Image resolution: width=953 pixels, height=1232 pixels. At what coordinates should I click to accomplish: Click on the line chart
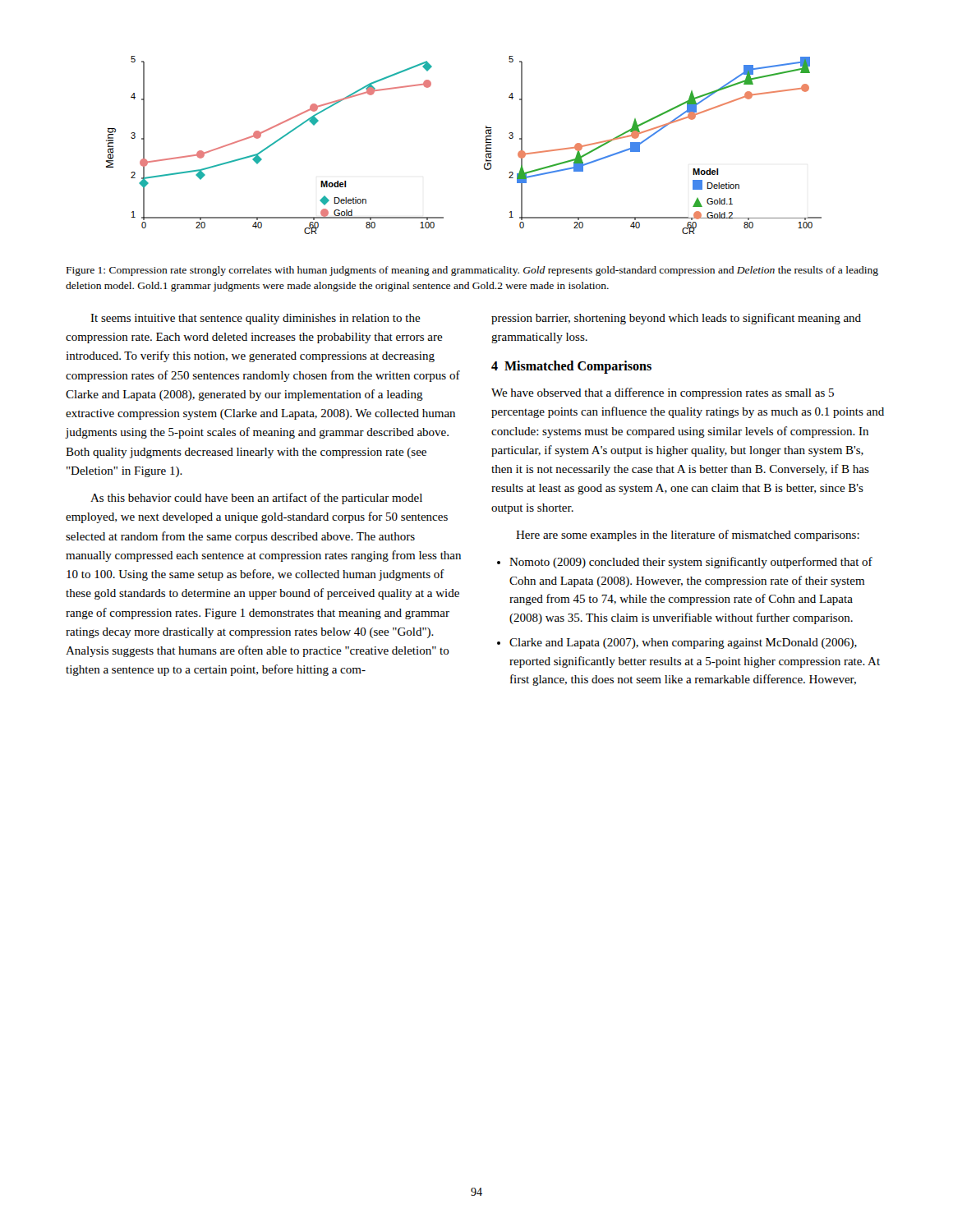pyautogui.click(x=476, y=152)
